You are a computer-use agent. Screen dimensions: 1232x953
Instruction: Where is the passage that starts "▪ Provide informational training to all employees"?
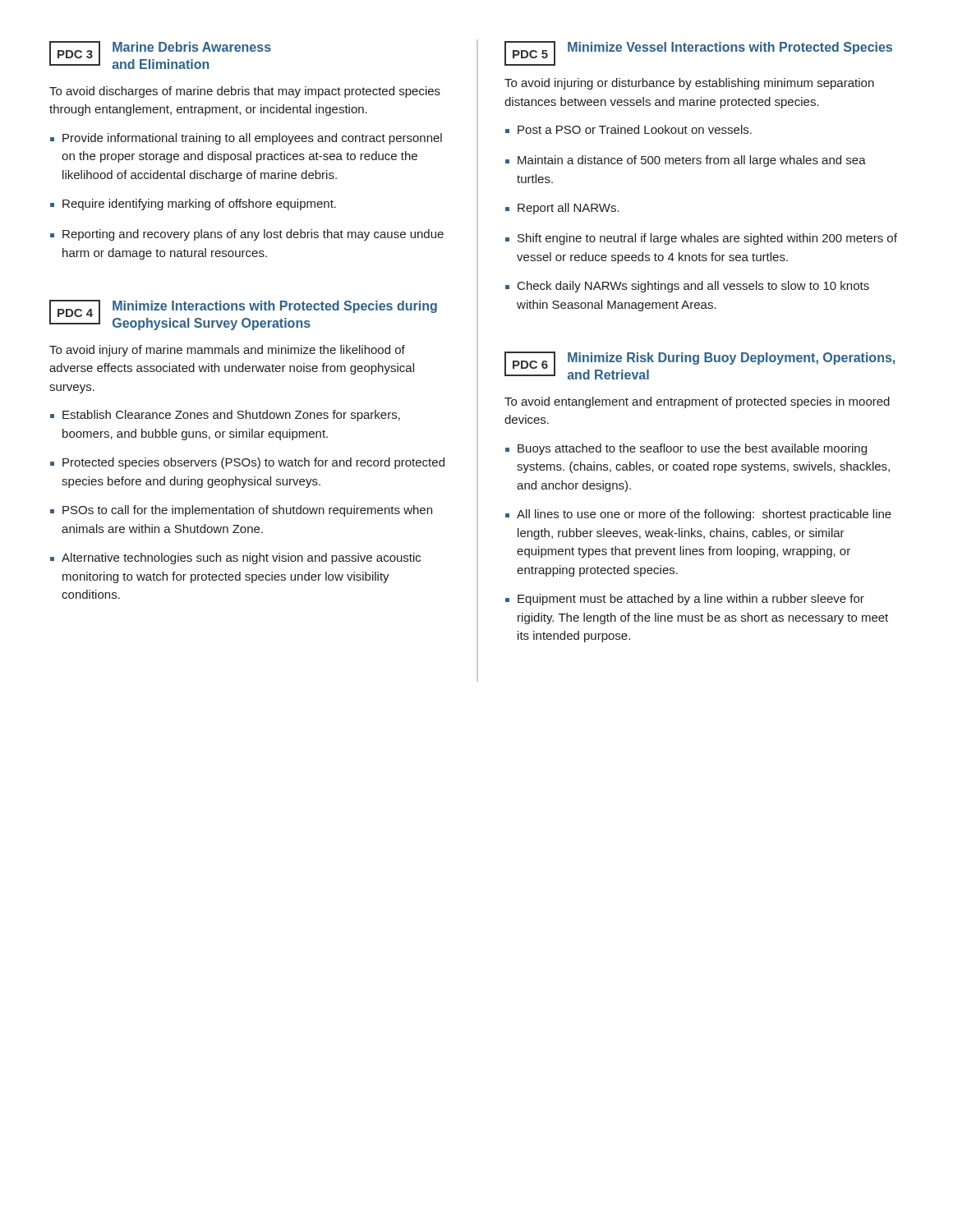click(x=250, y=156)
